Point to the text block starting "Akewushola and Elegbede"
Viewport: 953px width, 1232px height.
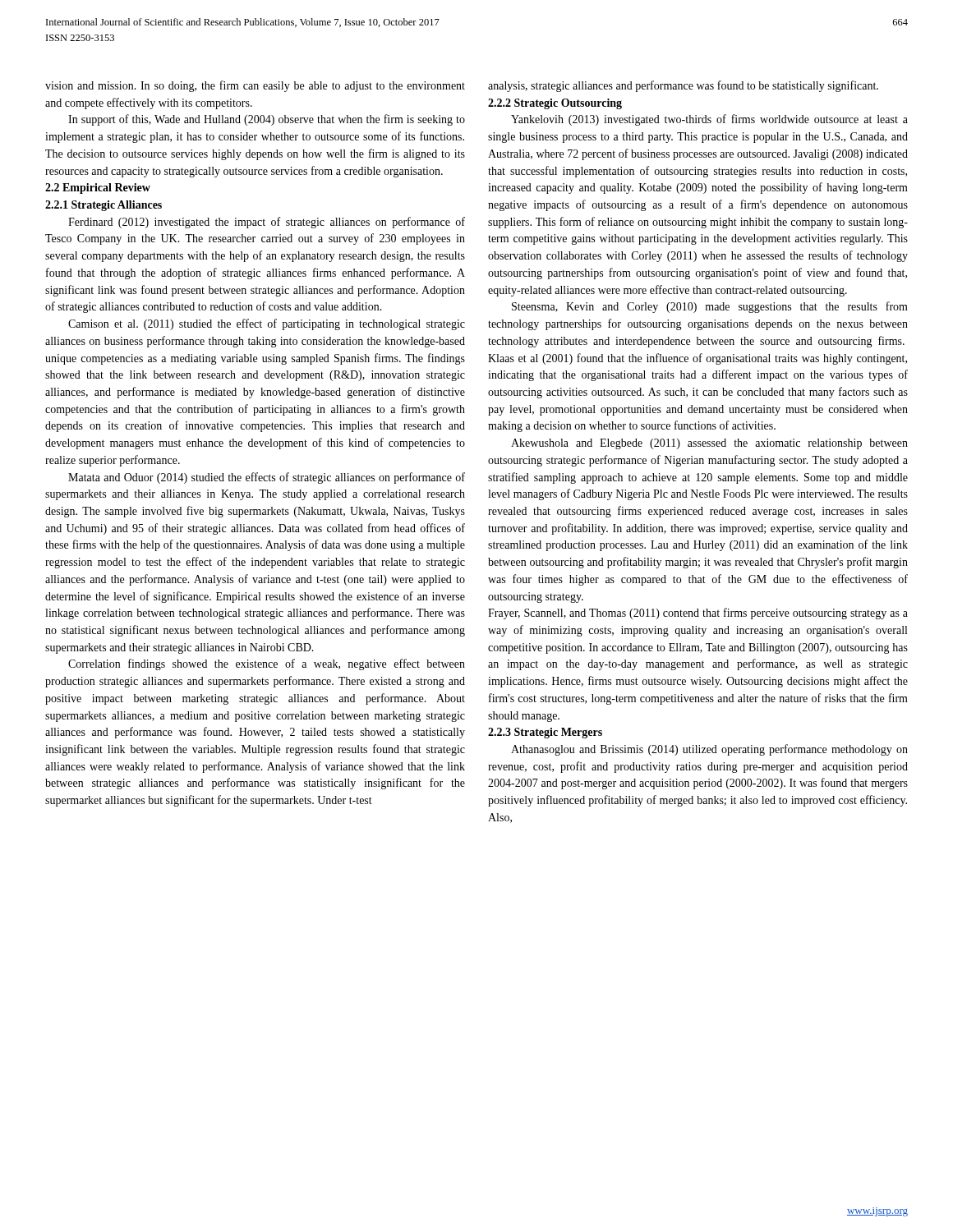click(x=698, y=520)
